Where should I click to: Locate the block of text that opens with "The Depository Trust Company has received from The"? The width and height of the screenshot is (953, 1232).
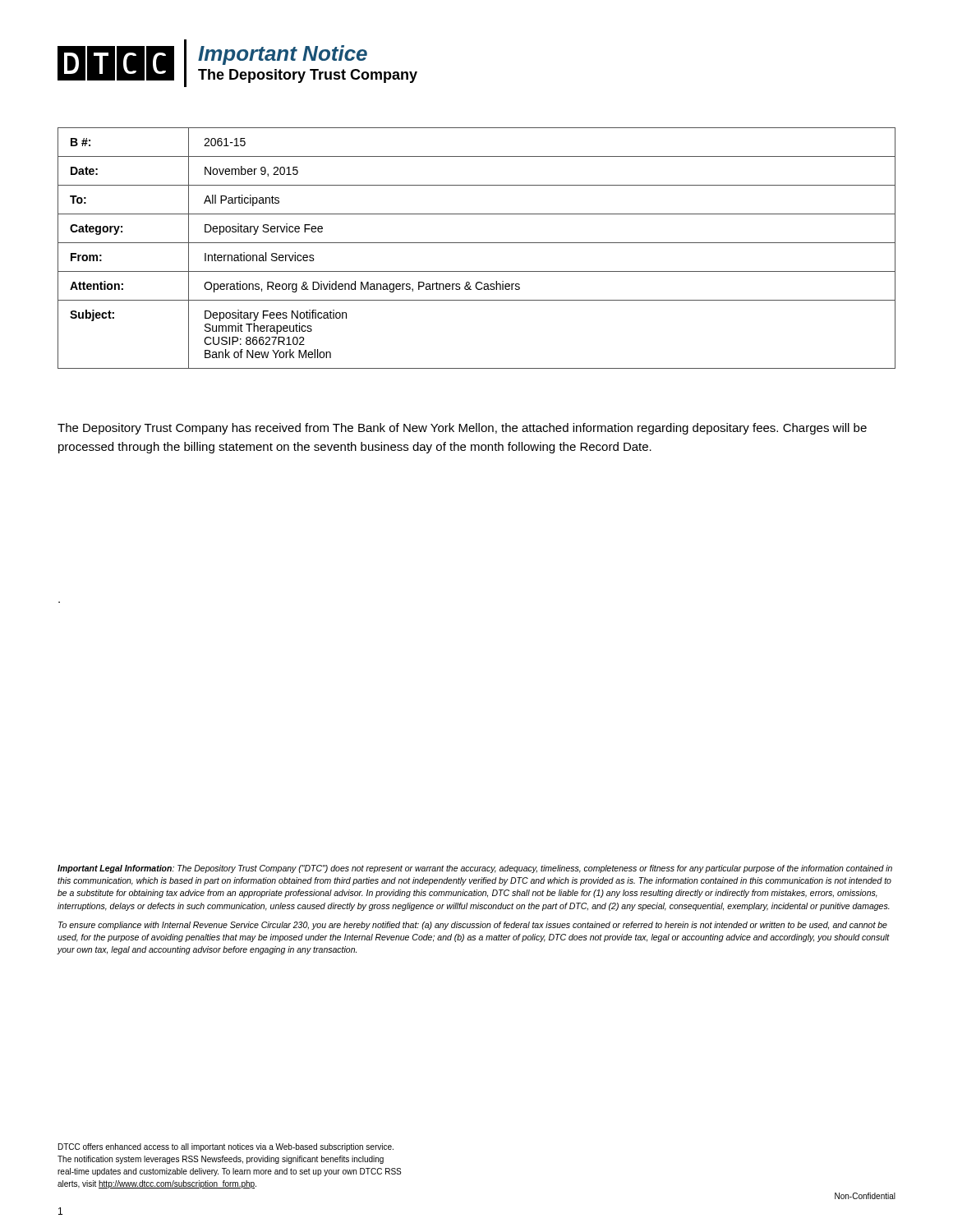(462, 437)
